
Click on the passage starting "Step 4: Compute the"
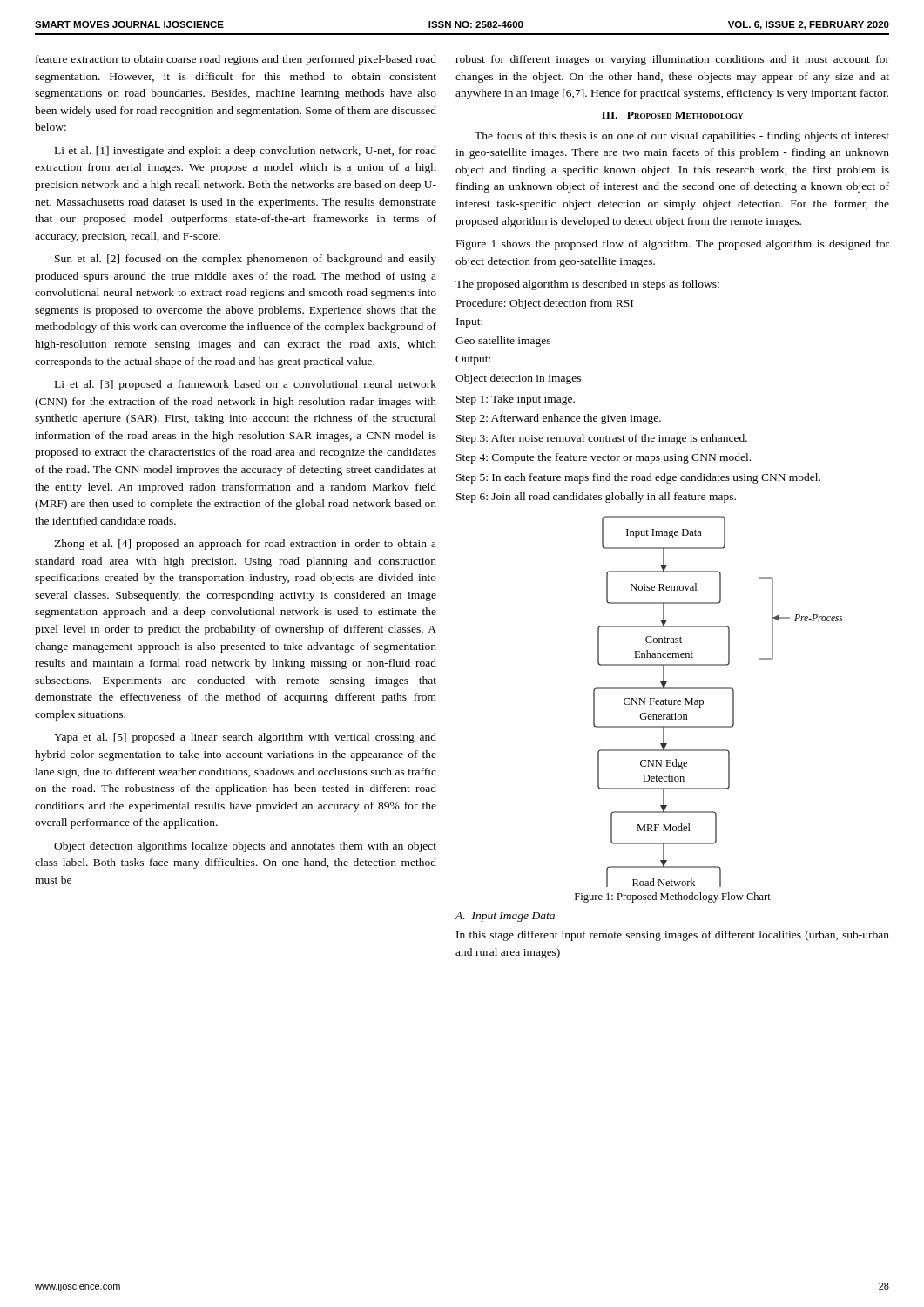(672, 457)
